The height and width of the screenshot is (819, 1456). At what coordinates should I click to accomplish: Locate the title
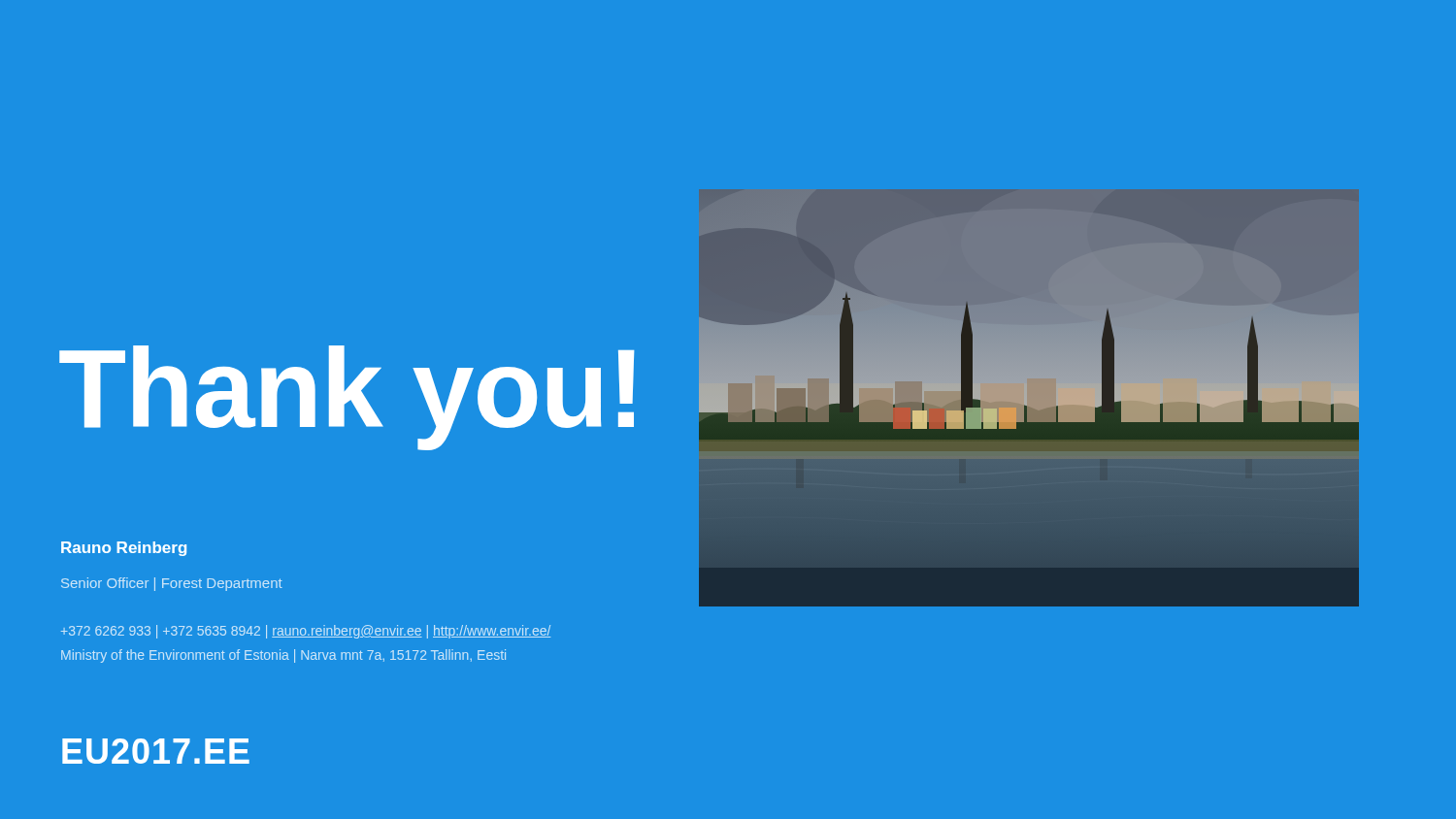pos(351,388)
